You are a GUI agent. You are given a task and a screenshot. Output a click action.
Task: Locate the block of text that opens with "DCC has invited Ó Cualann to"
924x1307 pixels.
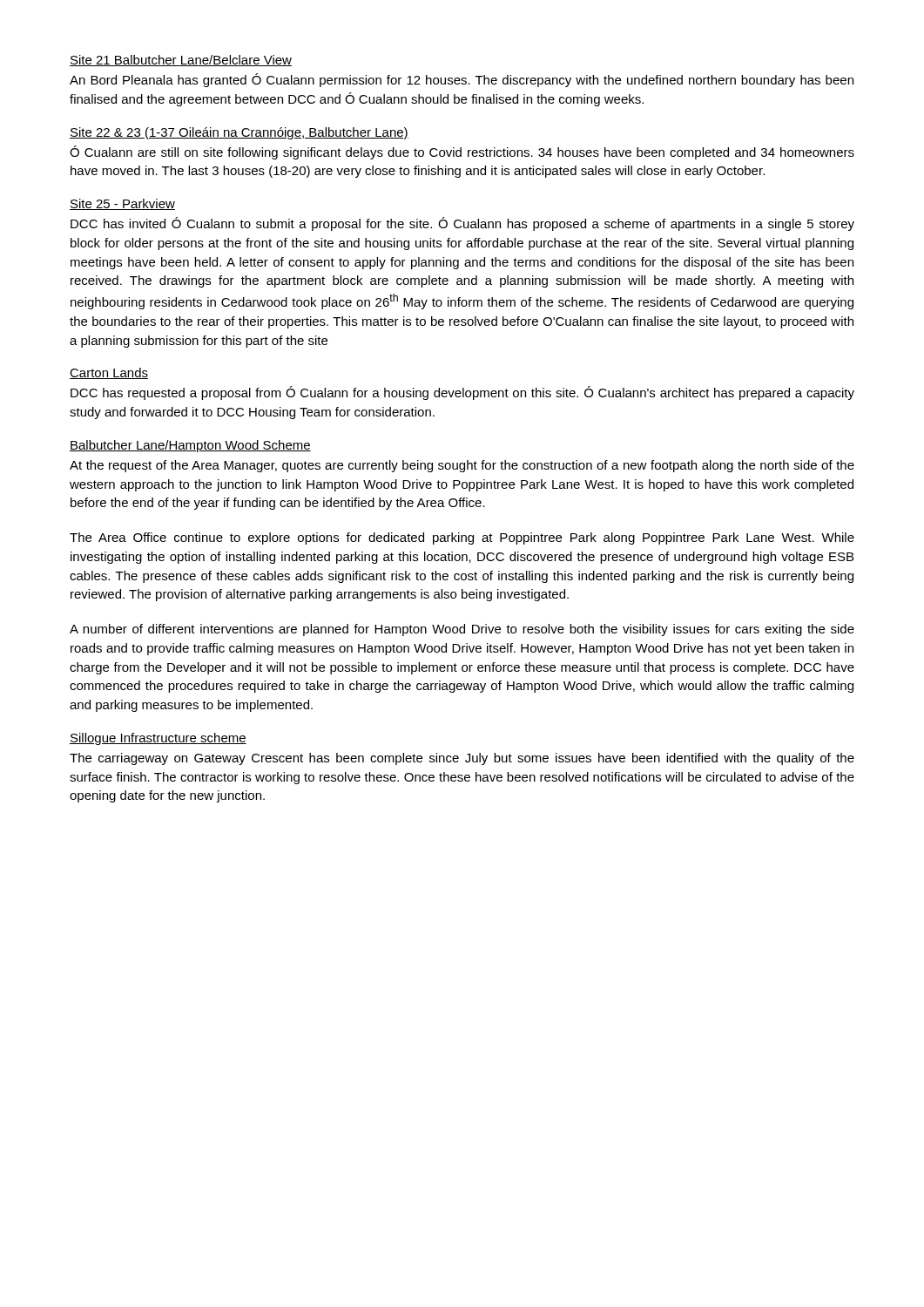[x=462, y=282]
